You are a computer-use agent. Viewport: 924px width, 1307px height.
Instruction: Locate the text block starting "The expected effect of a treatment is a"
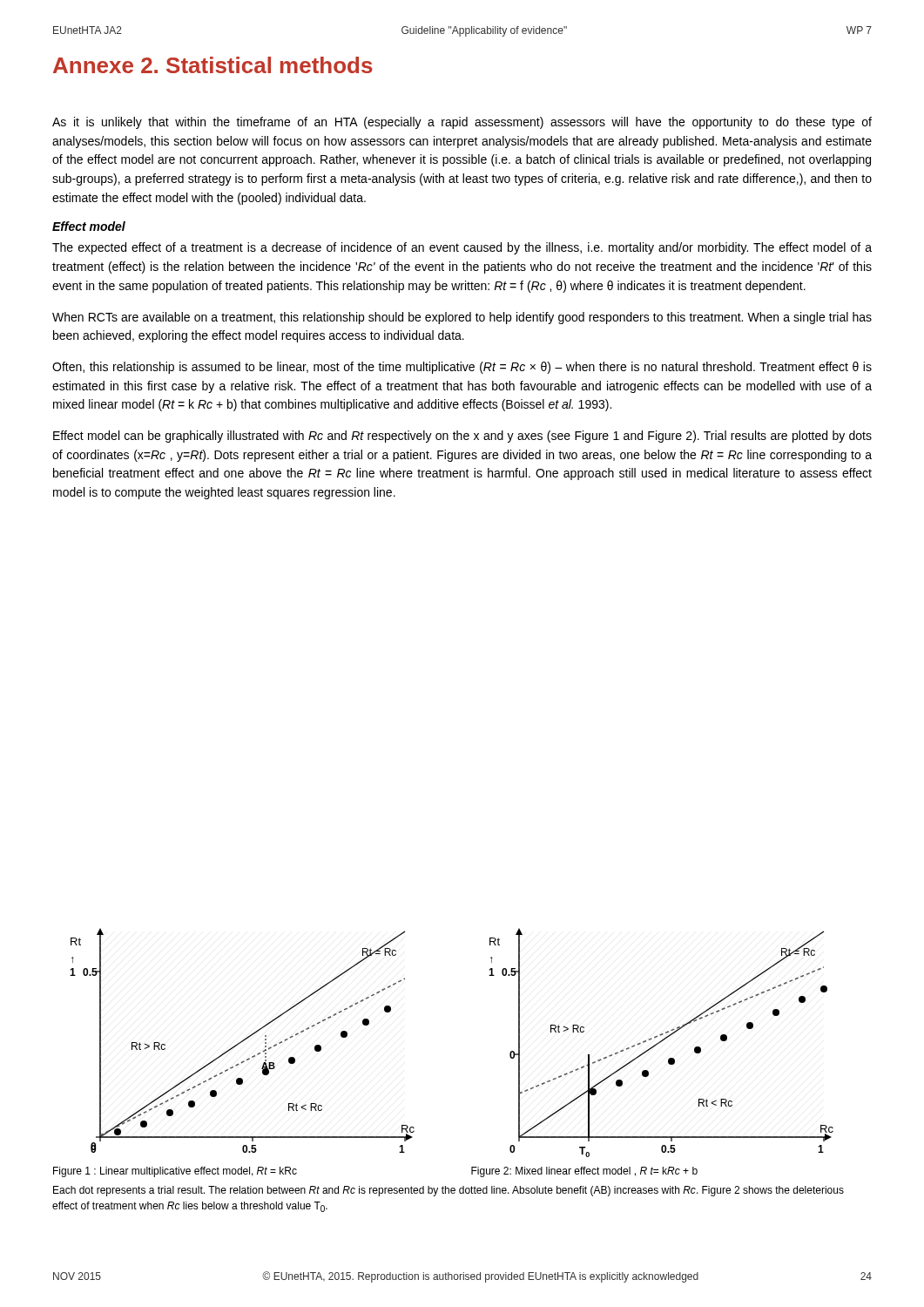click(462, 267)
